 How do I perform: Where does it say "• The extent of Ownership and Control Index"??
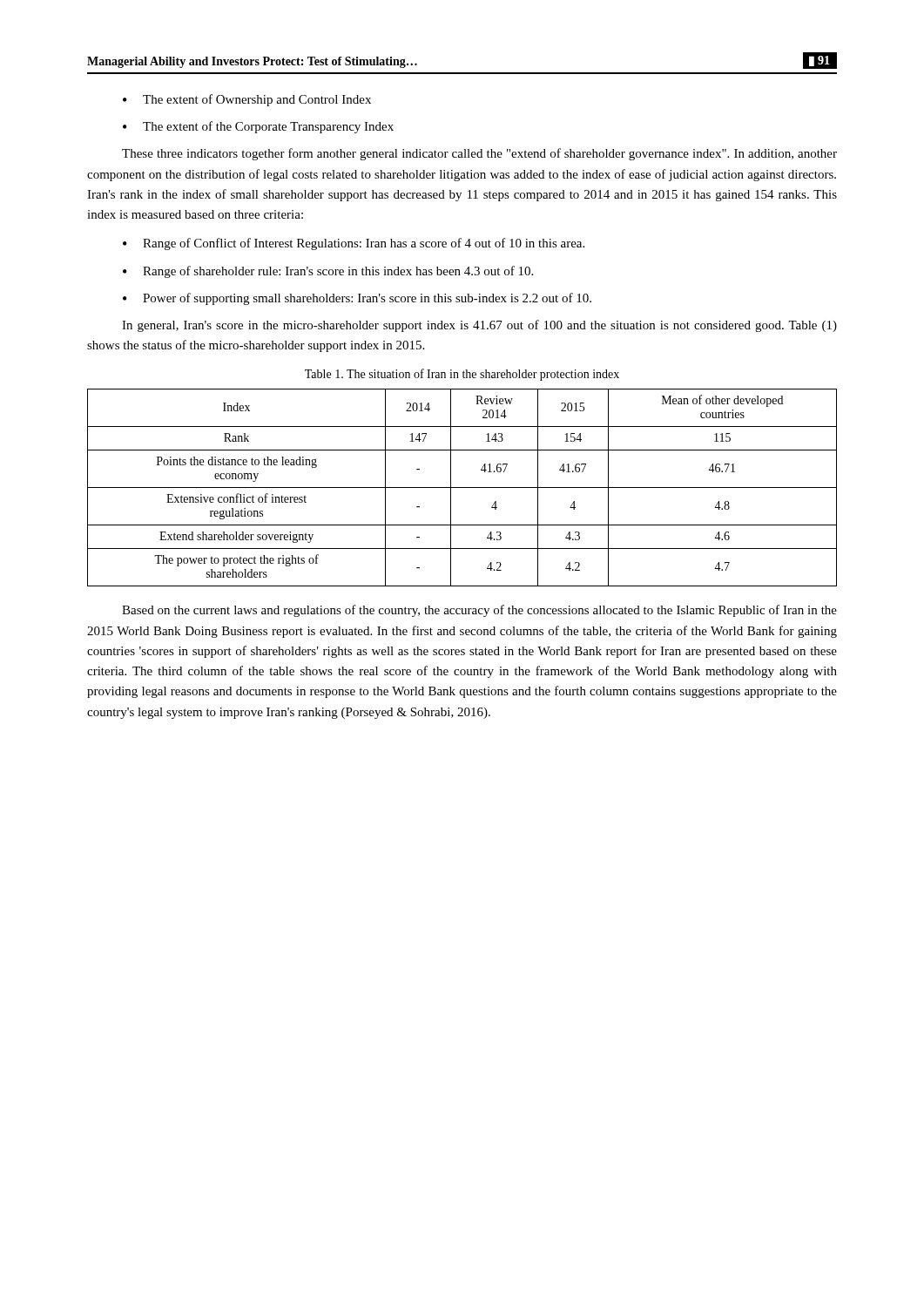click(247, 100)
